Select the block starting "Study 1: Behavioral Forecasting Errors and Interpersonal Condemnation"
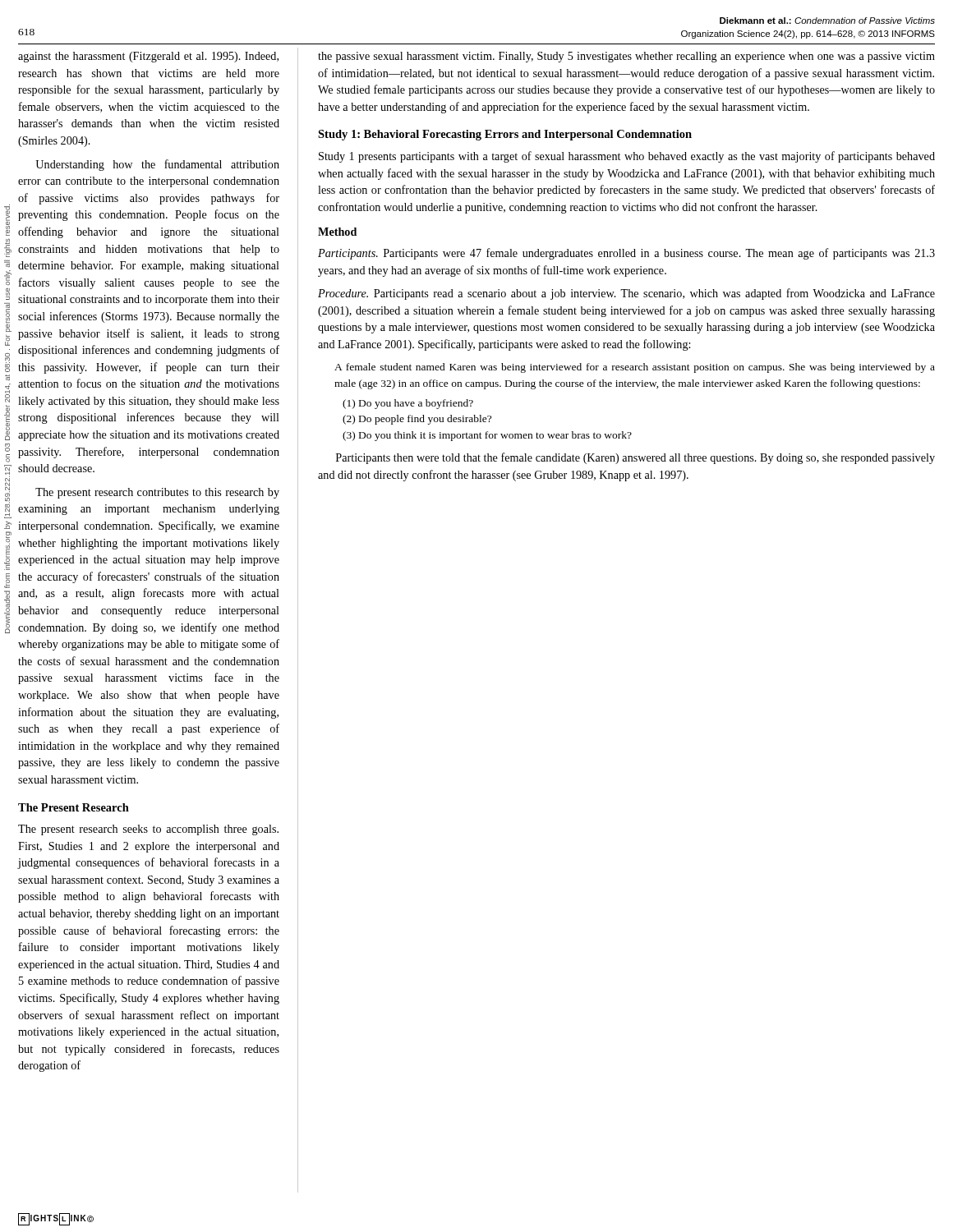953x1232 pixels. click(x=626, y=135)
